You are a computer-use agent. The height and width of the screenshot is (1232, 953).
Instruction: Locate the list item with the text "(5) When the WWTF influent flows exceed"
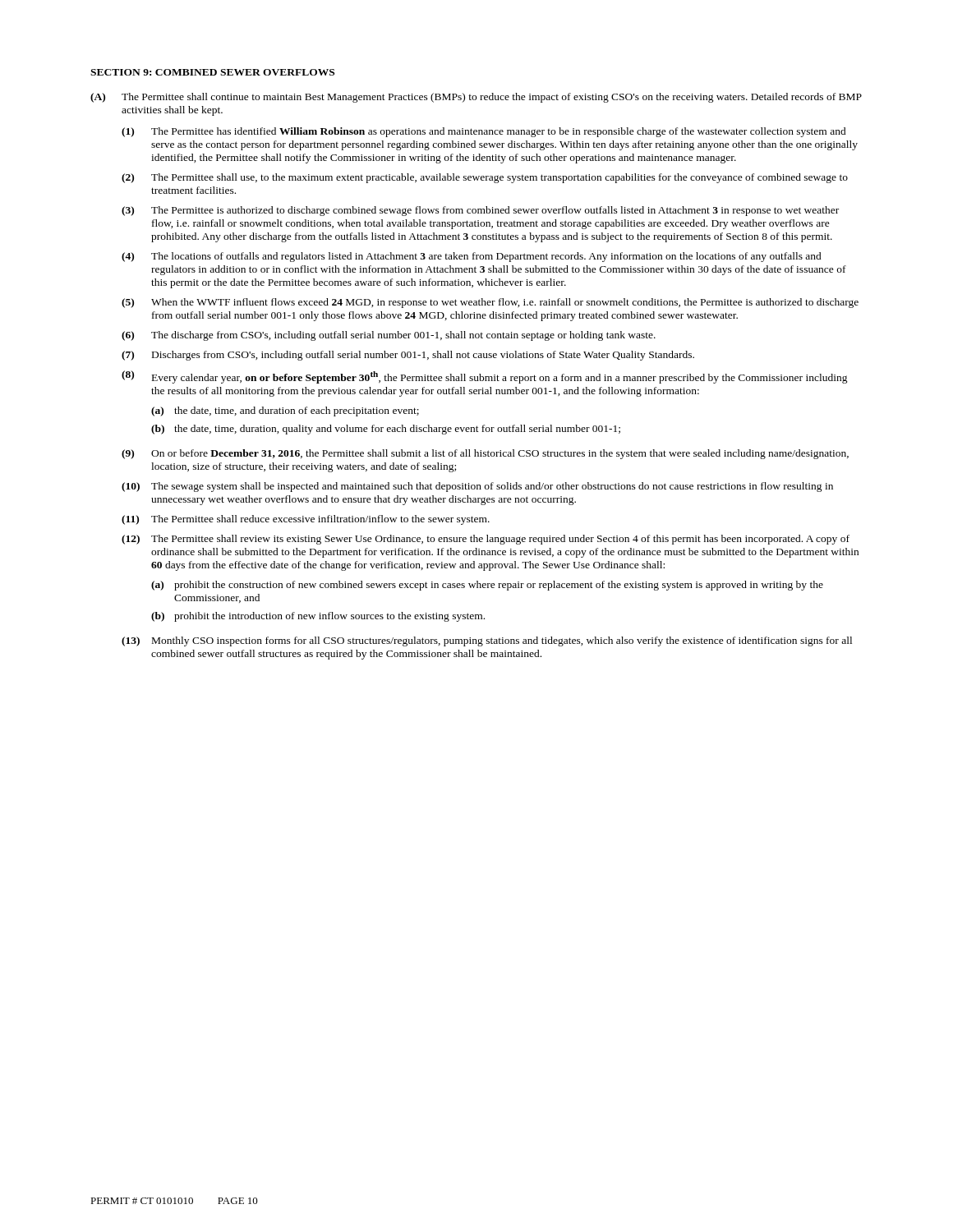[x=492, y=309]
